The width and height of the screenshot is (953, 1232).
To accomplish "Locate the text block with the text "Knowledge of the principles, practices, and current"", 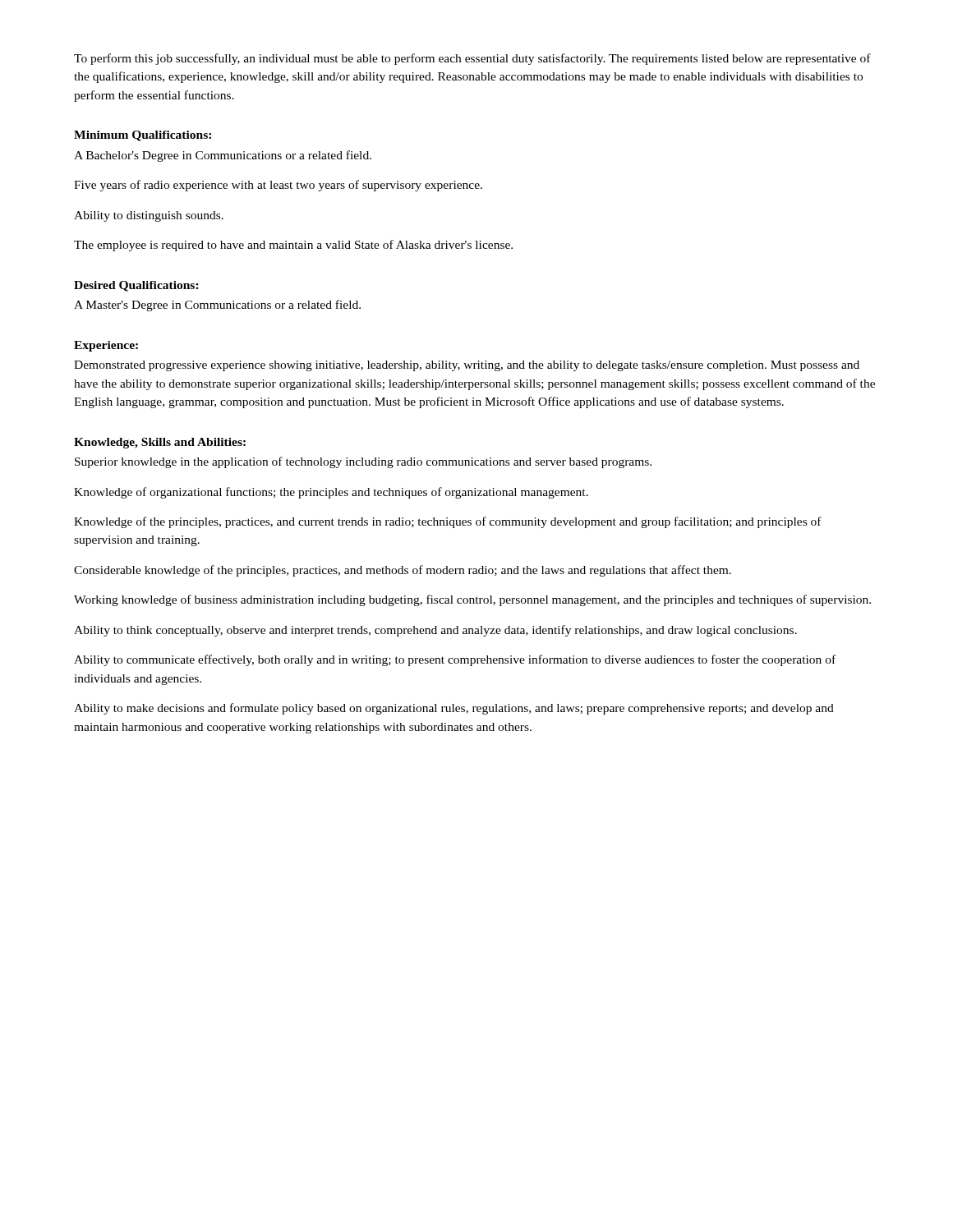I will (x=448, y=530).
